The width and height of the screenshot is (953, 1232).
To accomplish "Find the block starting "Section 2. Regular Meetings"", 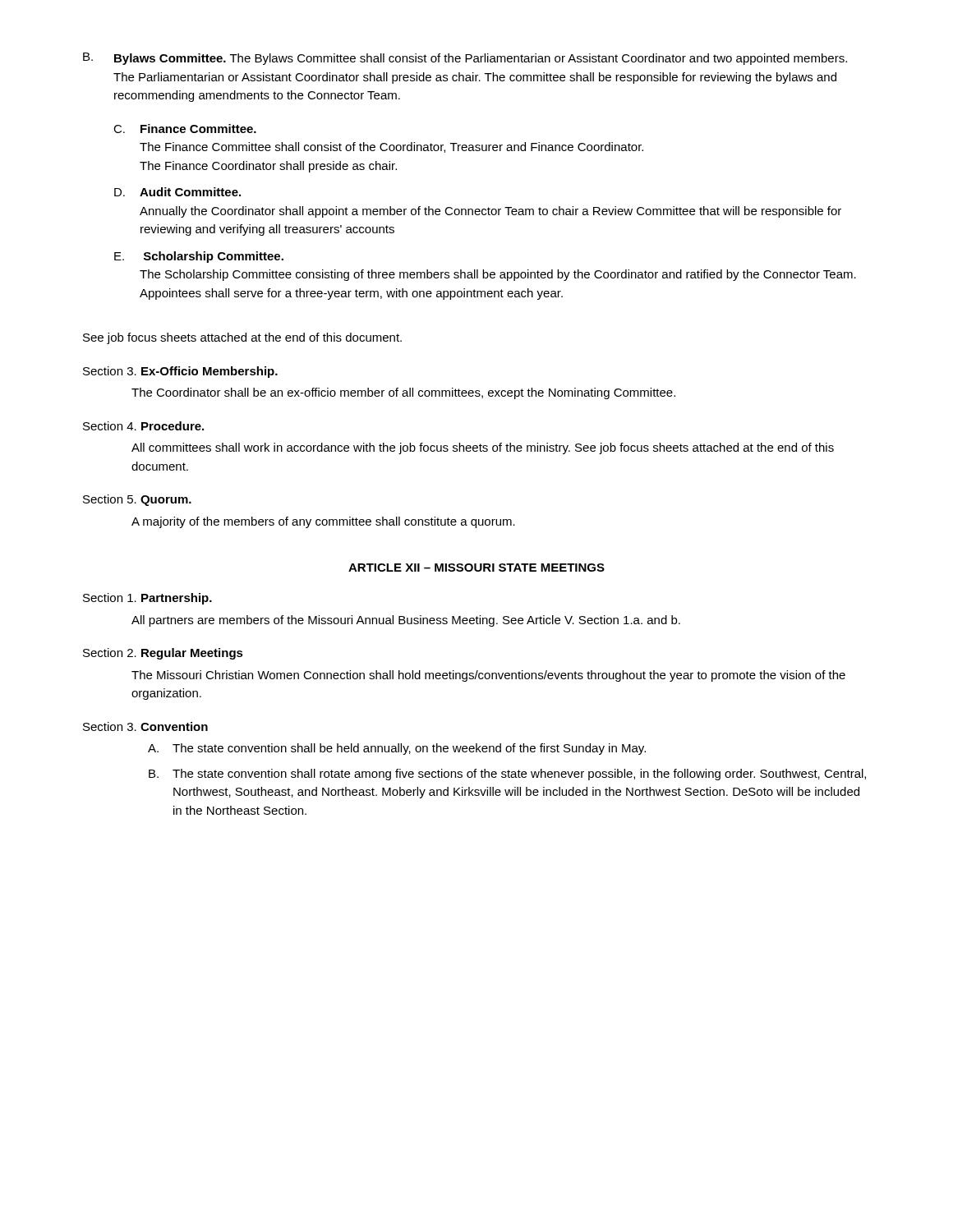I will [476, 673].
